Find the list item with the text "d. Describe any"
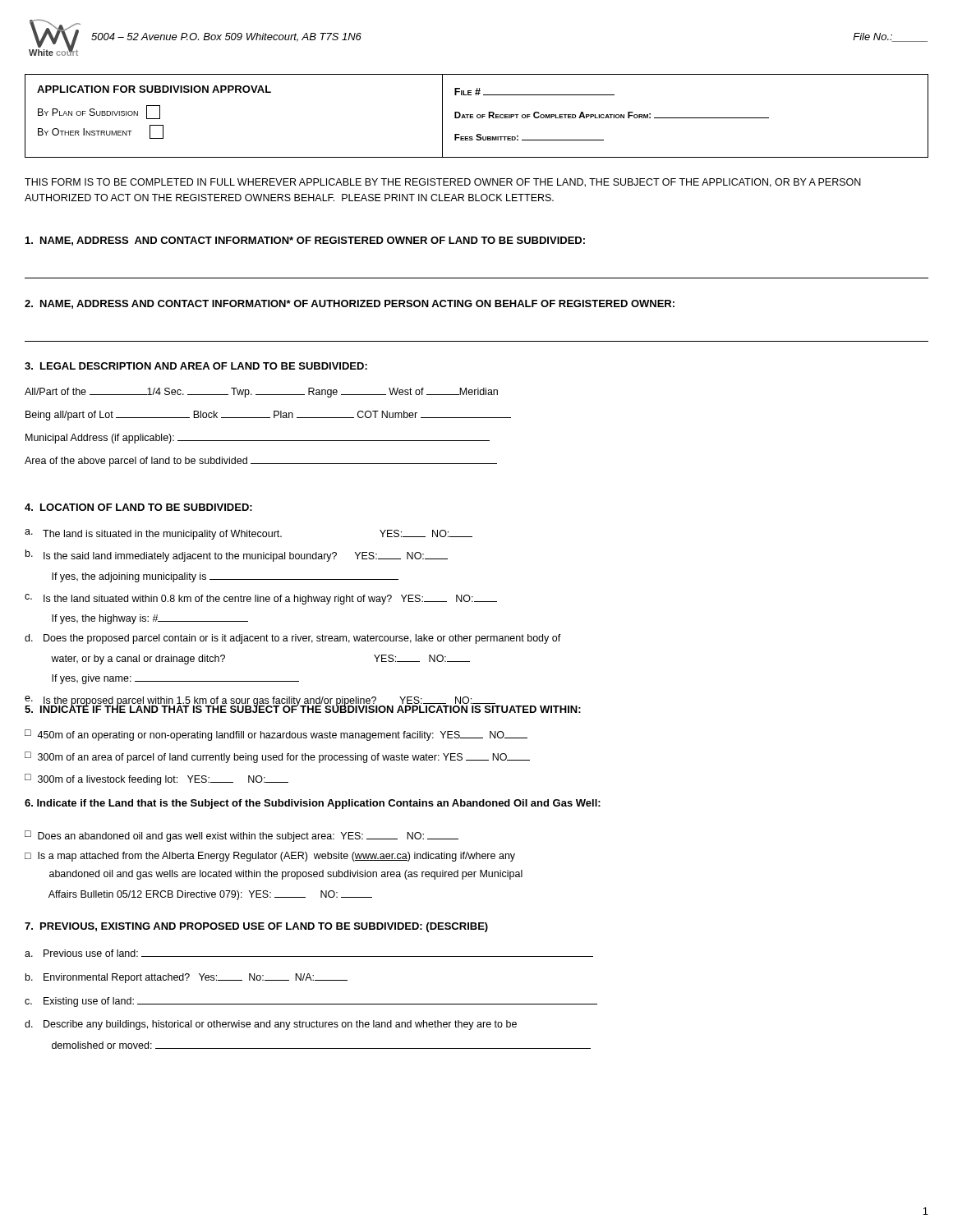This screenshot has width=953, height=1232. click(x=308, y=1035)
